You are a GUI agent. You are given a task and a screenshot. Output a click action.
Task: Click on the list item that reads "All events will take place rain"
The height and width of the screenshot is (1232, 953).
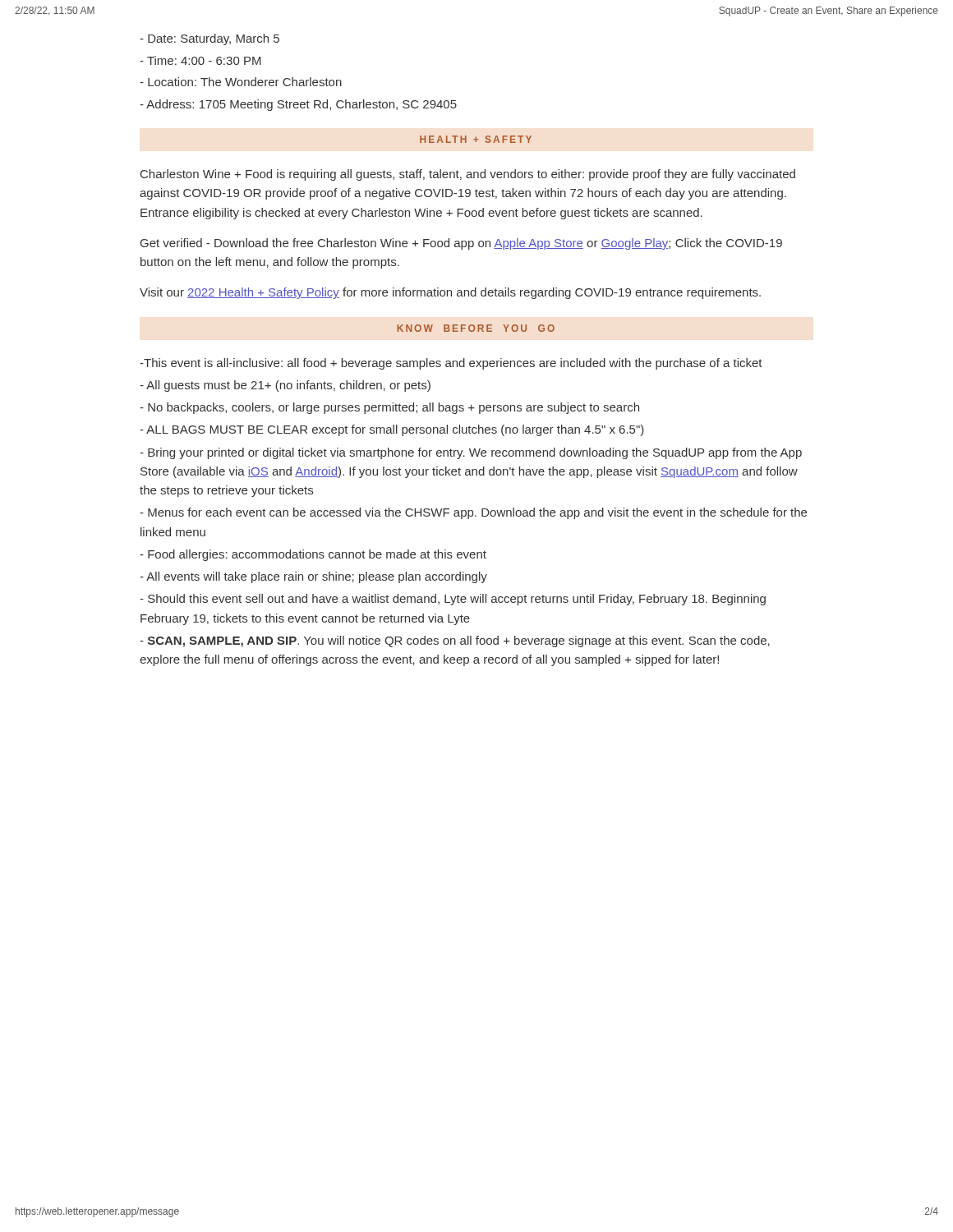[313, 576]
